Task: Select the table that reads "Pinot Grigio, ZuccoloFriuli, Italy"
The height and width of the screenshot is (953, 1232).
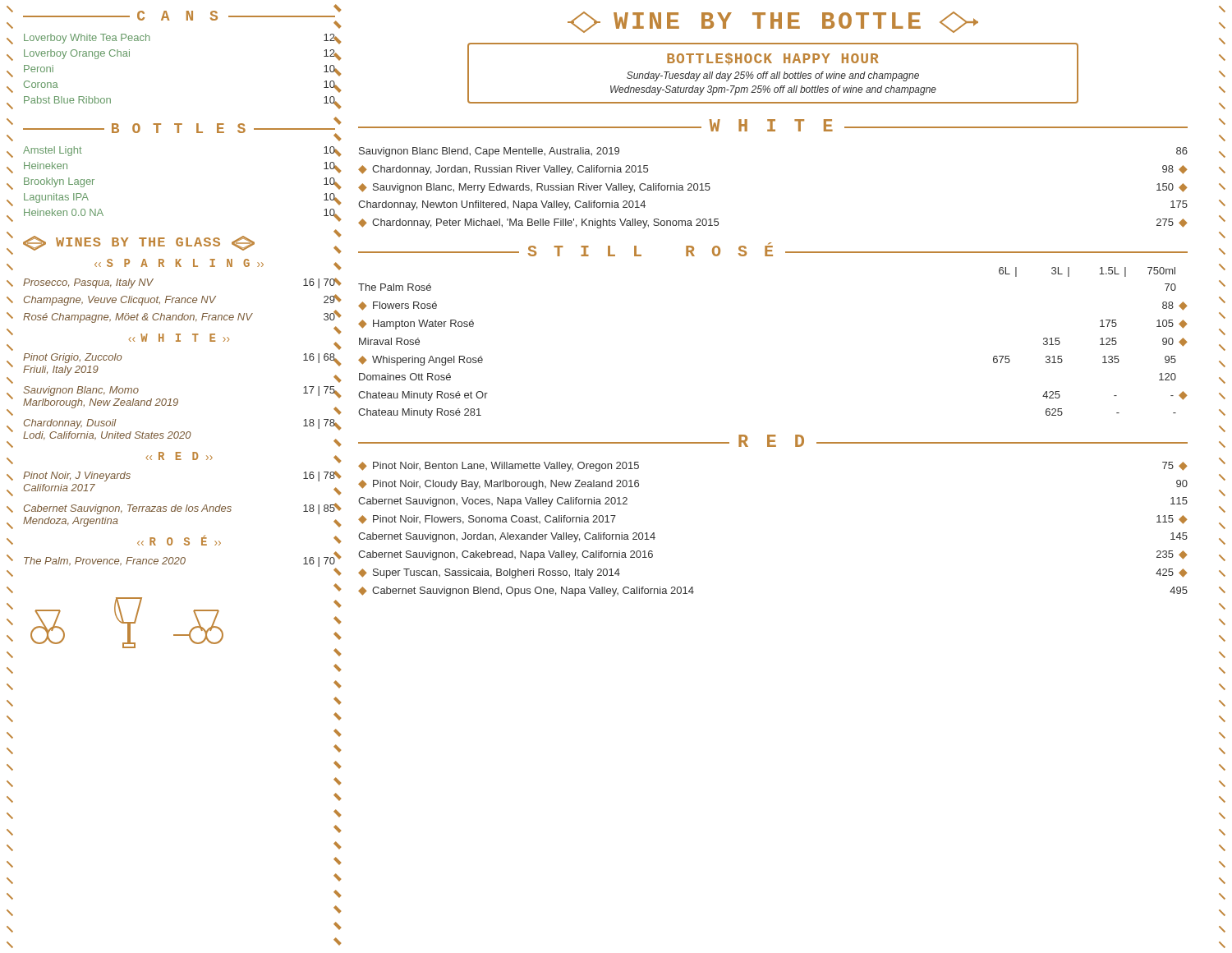Action: click(x=179, y=396)
